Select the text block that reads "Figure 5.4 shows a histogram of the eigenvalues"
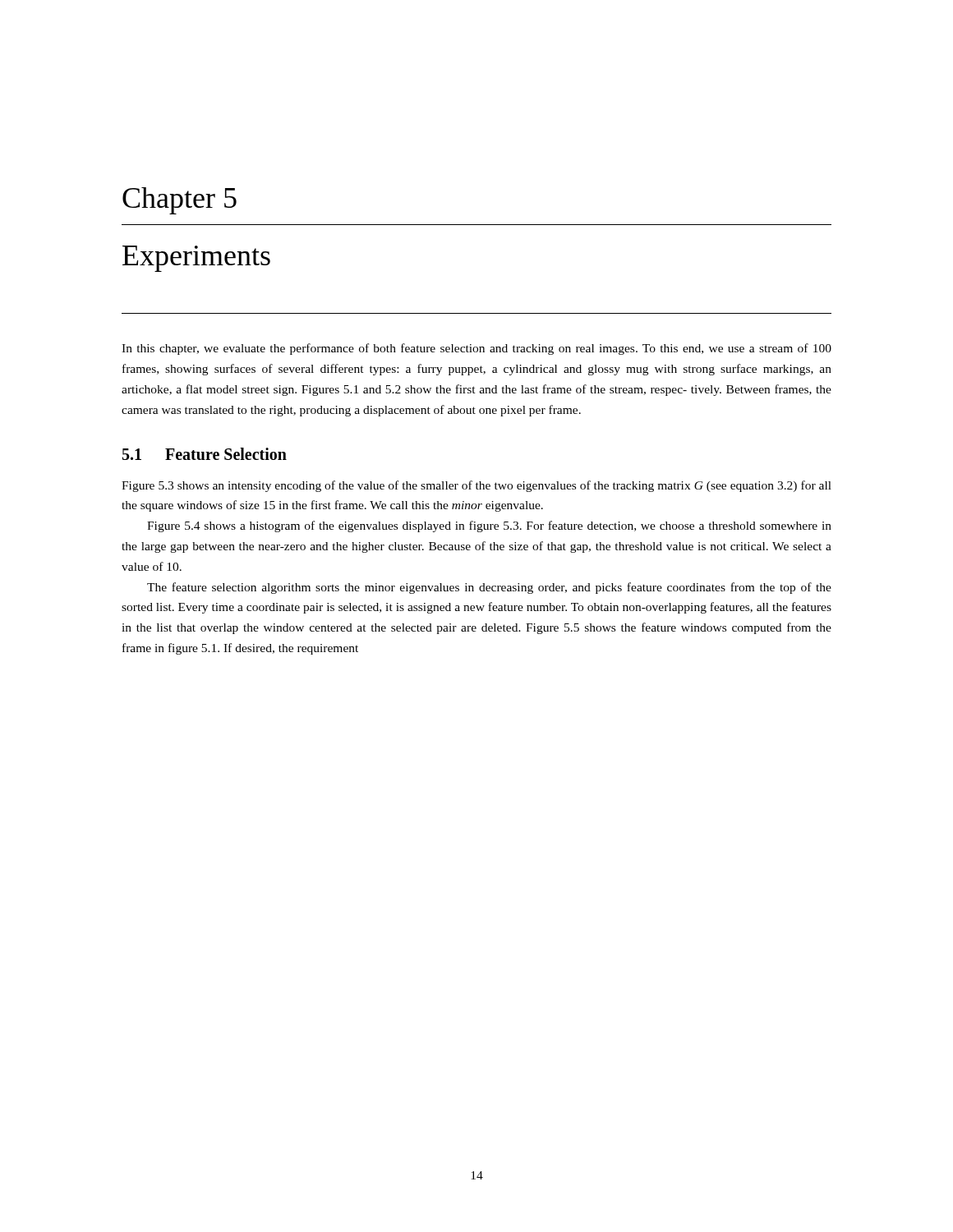Viewport: 953px width, 1232px height. 476,546
